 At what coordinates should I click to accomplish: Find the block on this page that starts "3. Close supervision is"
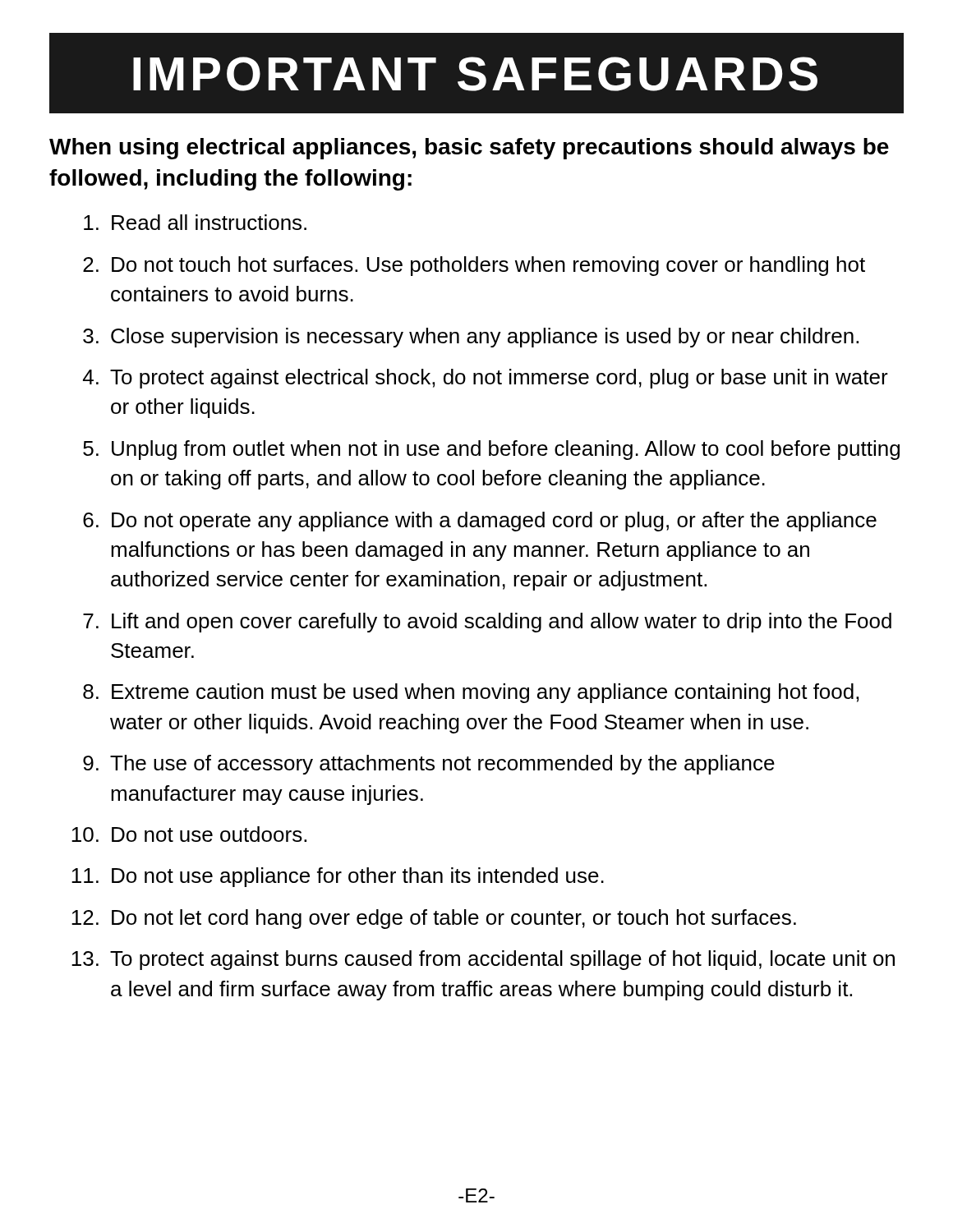pos(476,336)
